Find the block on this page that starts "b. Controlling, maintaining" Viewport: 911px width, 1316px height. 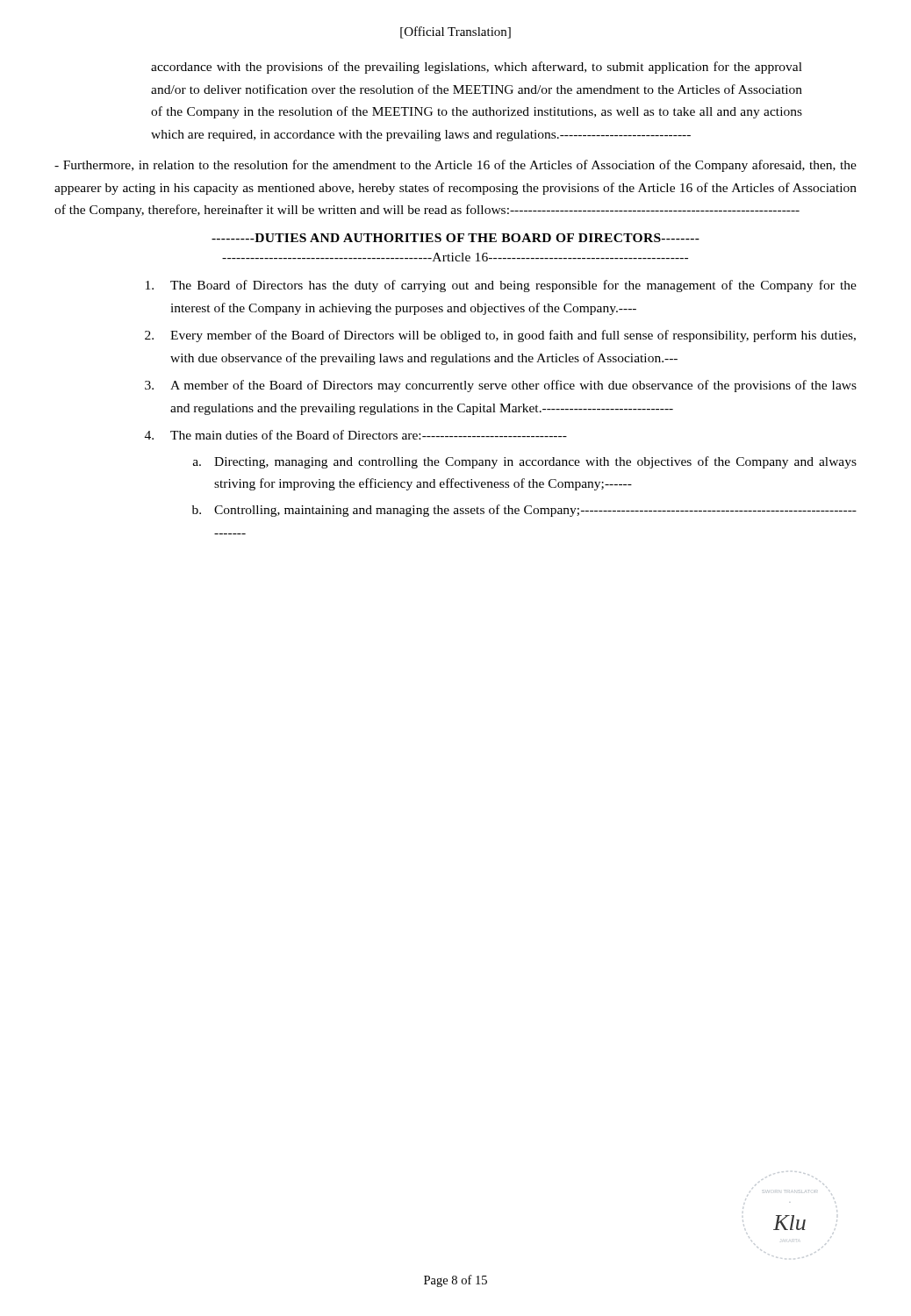click(x=513, y=521)
